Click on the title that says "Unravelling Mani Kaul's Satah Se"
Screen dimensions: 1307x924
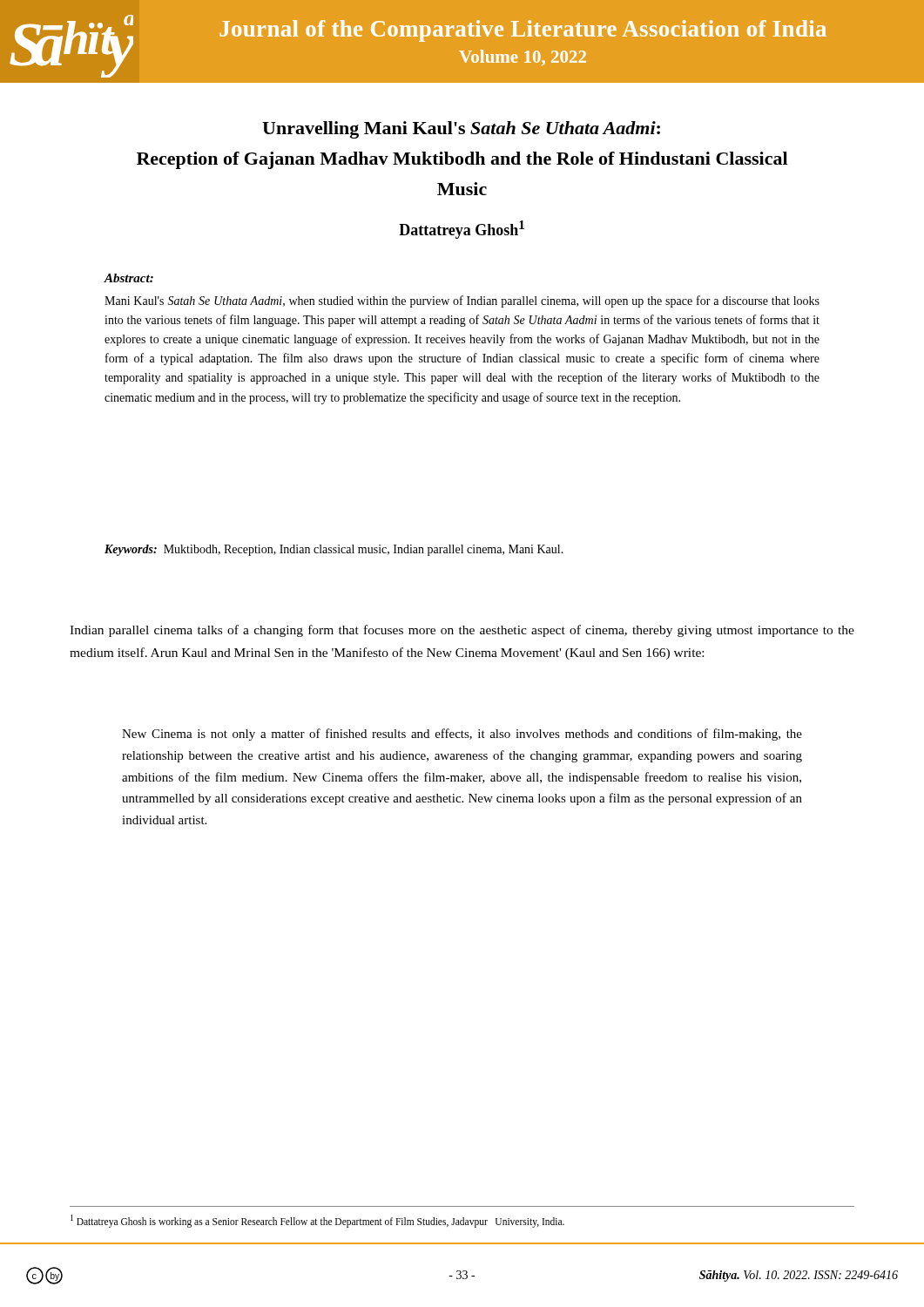tap(462, 158)
